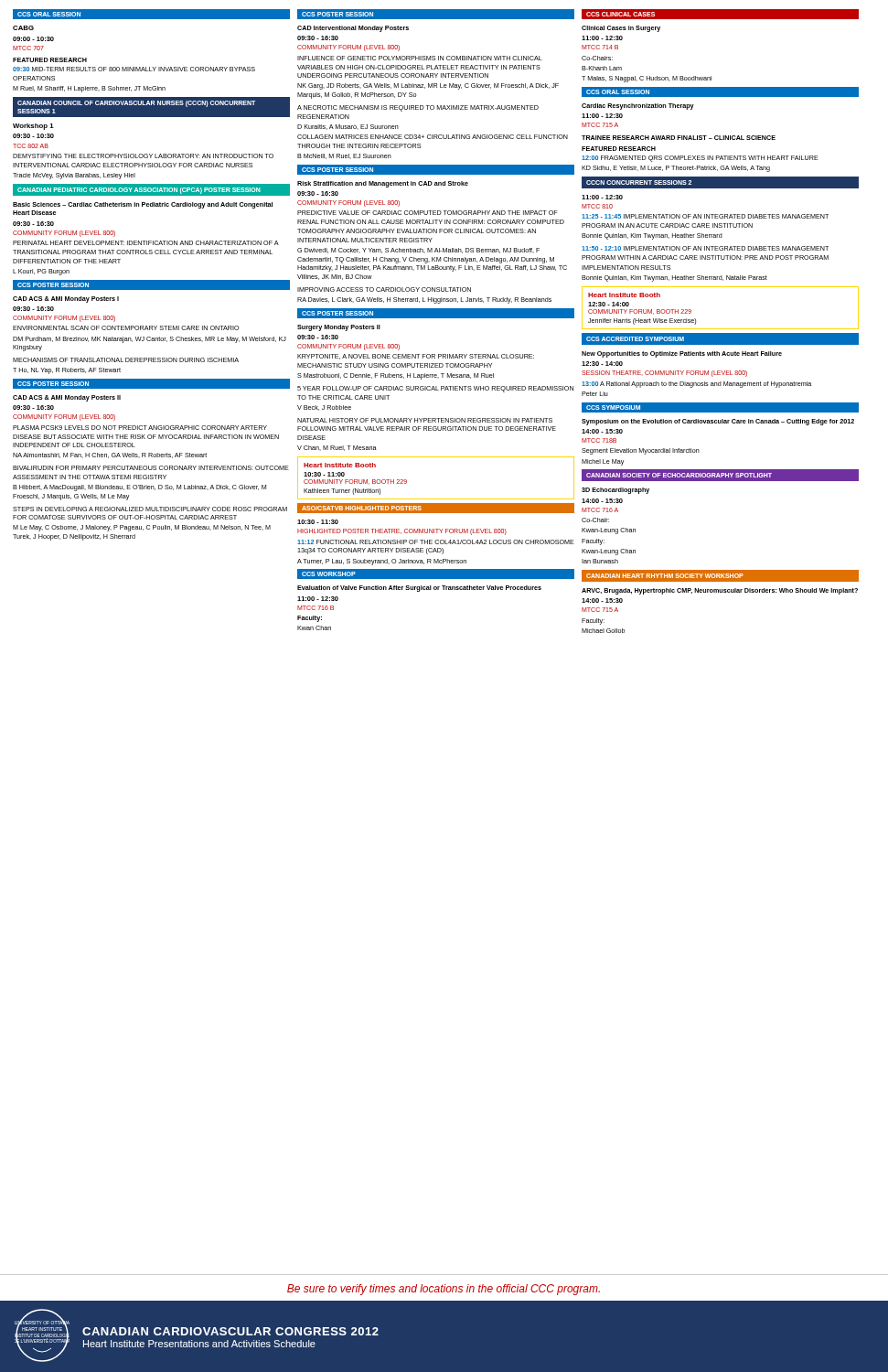Point to the block beginning "CAD ACS & AMI Monday Posters I 09:30"
The height and width of the screenshot is (1372, 888).
(151, 323)
